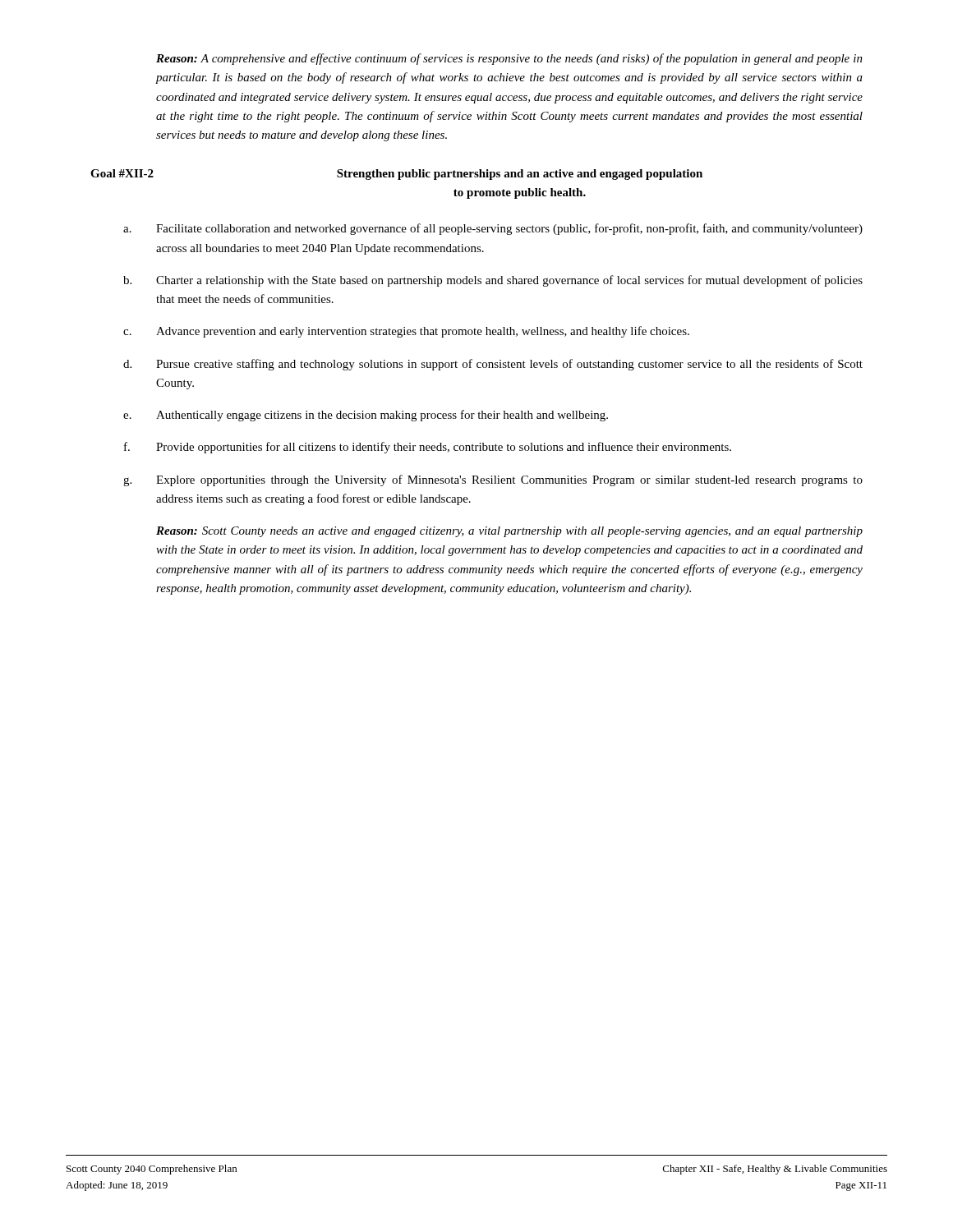Click on the block starting "c. Advance prevention and"

pos(476,332)
